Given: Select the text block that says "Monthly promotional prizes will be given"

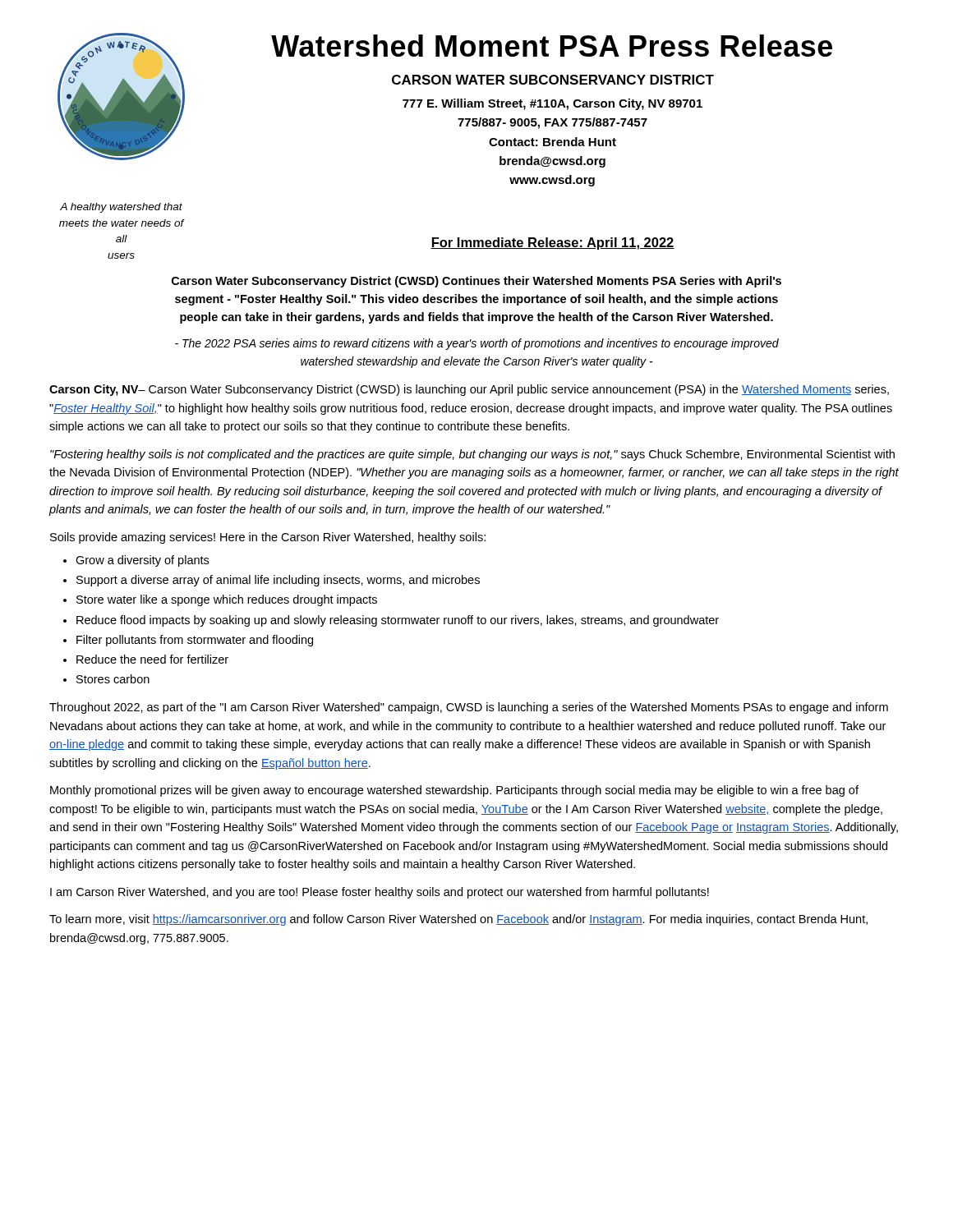Looking at the screenshot, I should click(476, 827).
